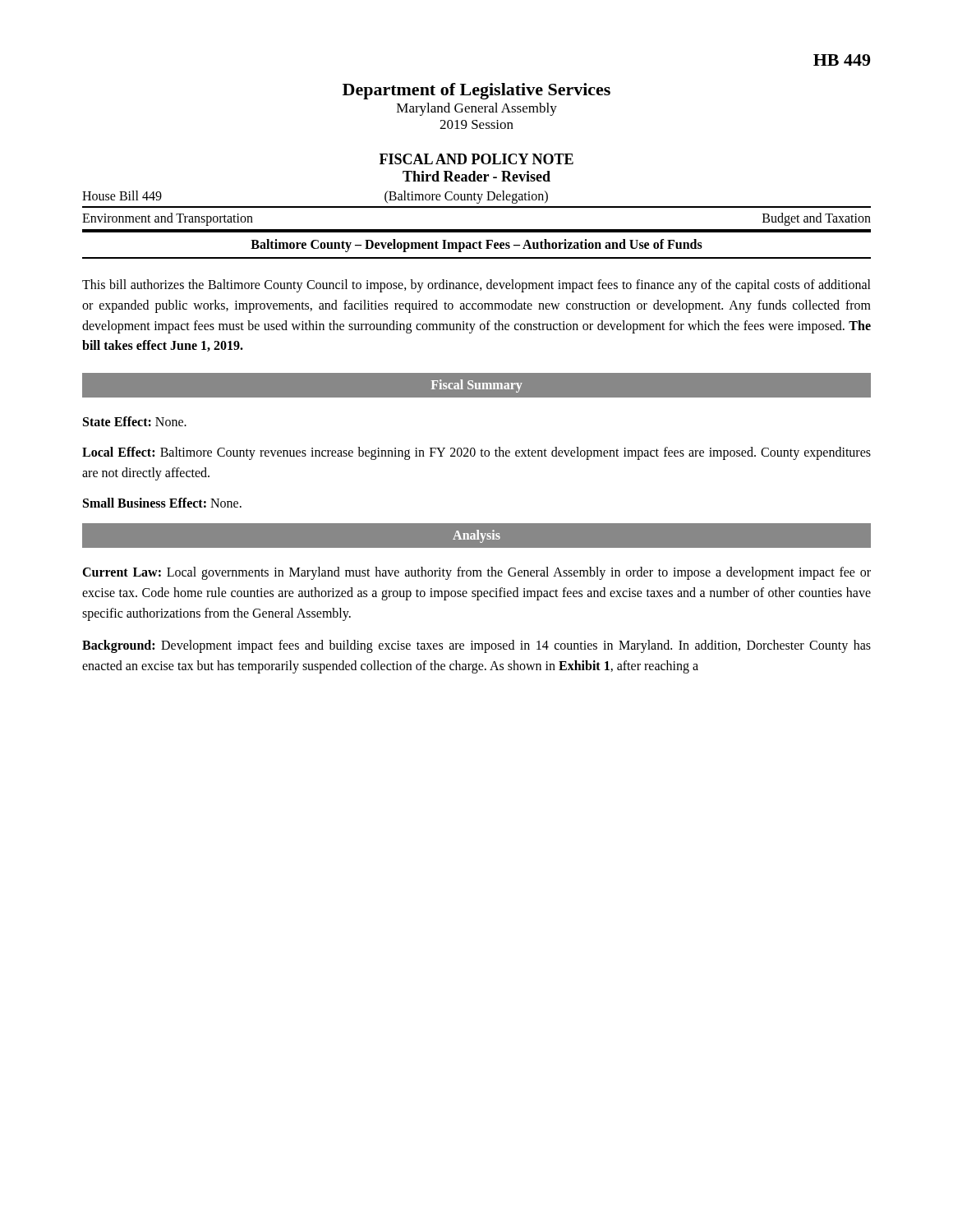
Task: Locate the element starting "House Bill 449 (Baltimore"
Action: point(403,196)
